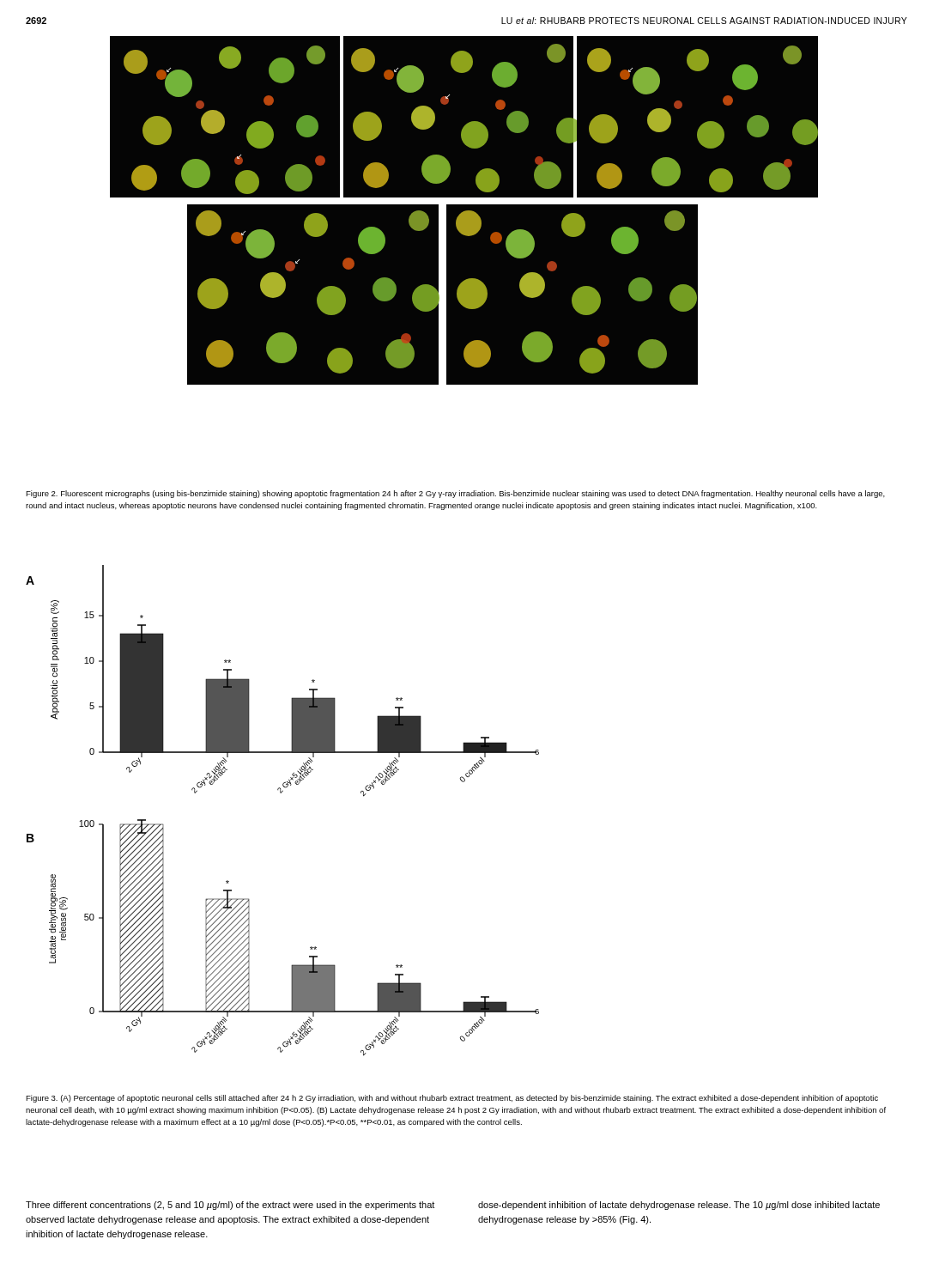This screenshot has height=1288, width=933.
Task: Click on the caption that reads "Figure 2. Fluorescent"
Action: coord(455,499)
